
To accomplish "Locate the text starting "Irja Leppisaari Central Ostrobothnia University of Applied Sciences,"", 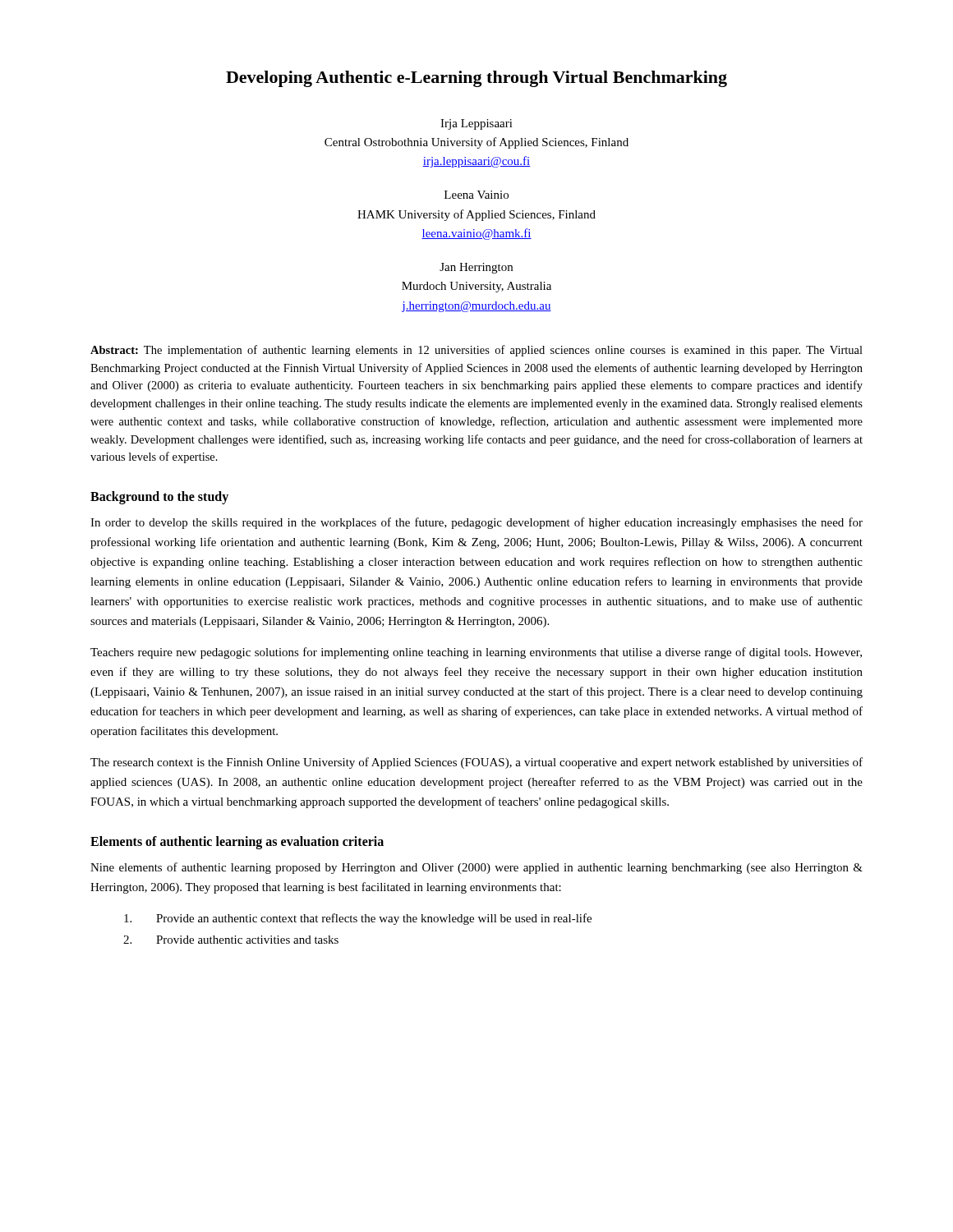I will 476,142.
